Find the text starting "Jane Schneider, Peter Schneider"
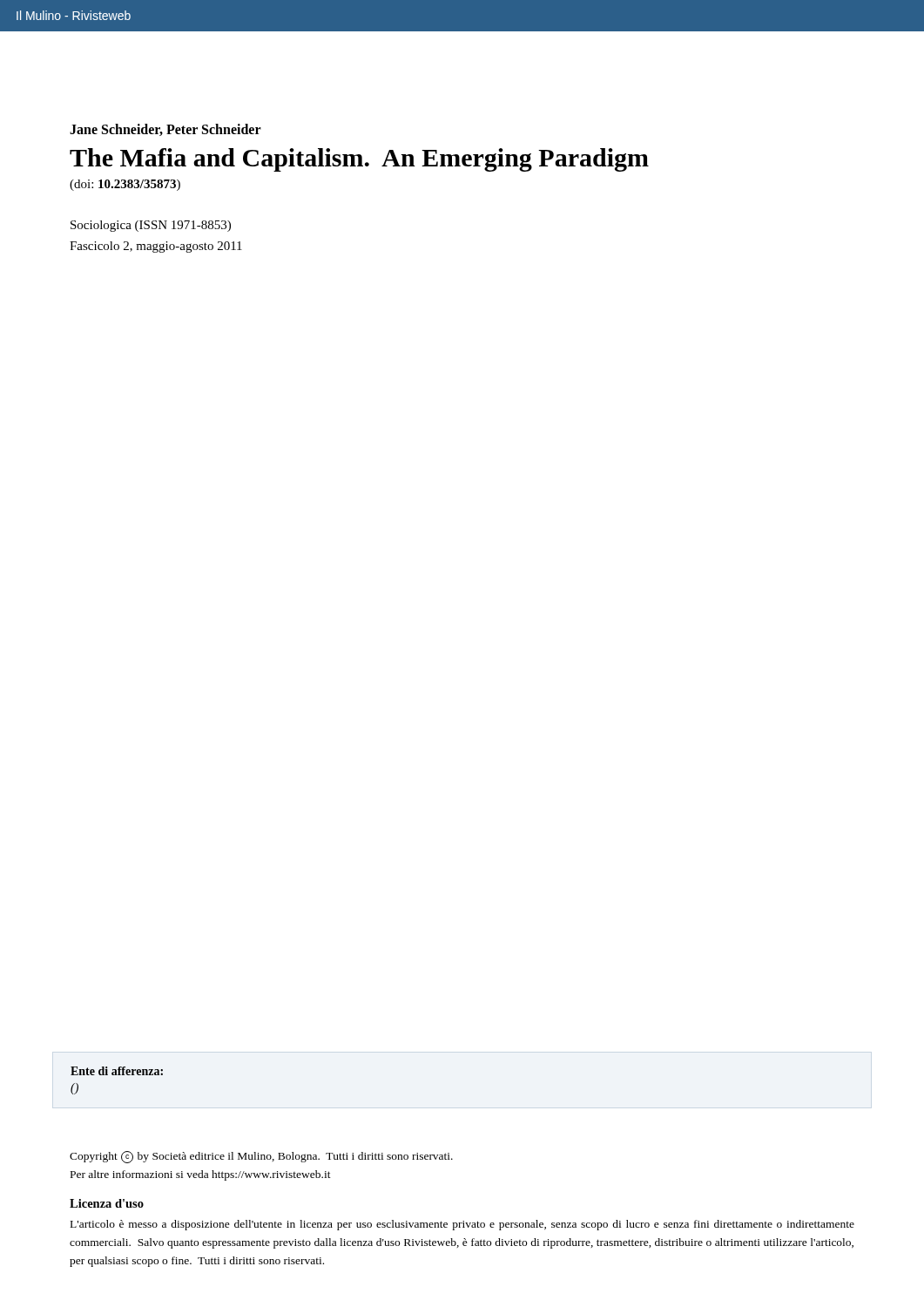 [x=165, y=129]
